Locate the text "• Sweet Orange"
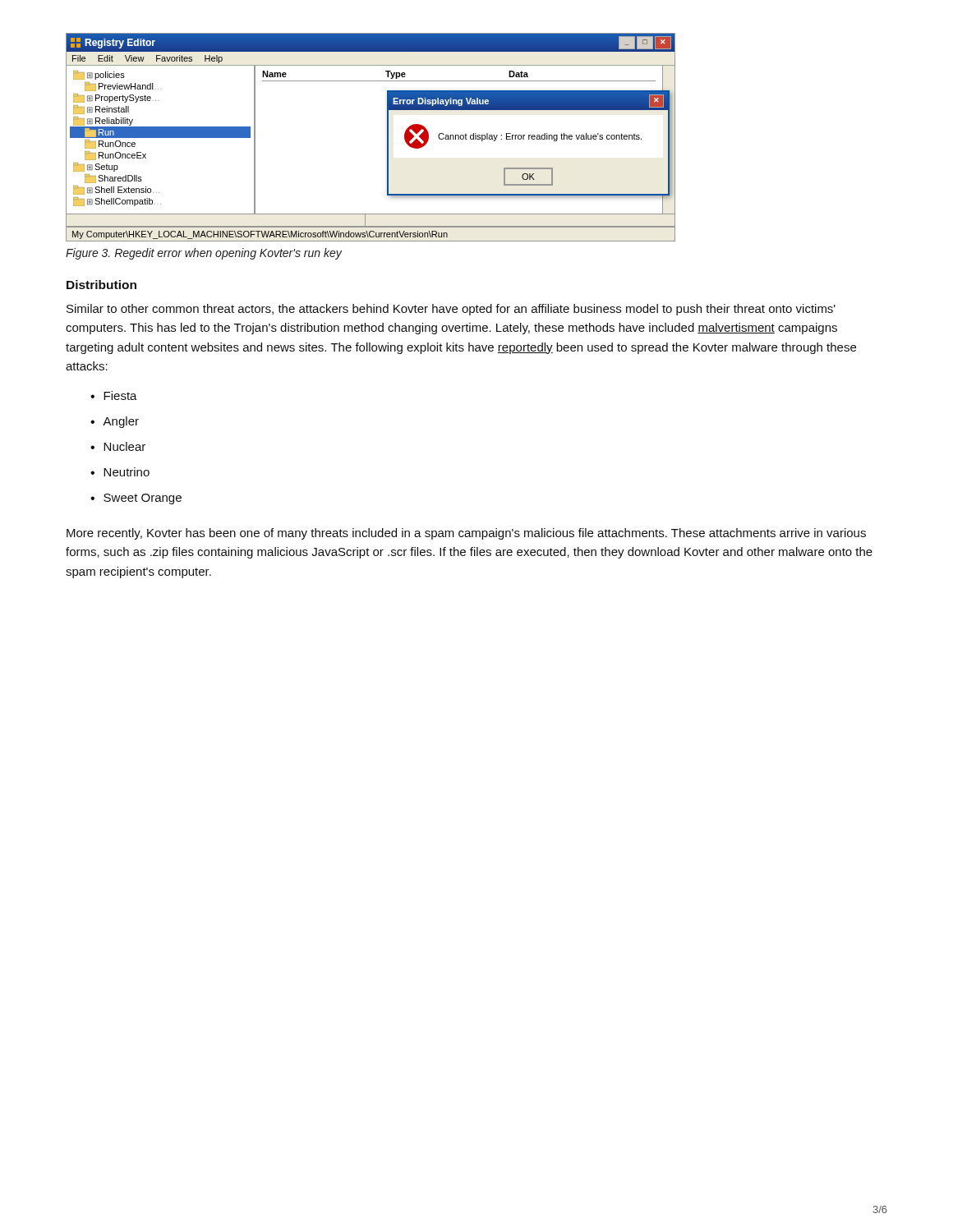Viewport: 953px width, 1232px height. click(136, 499)
